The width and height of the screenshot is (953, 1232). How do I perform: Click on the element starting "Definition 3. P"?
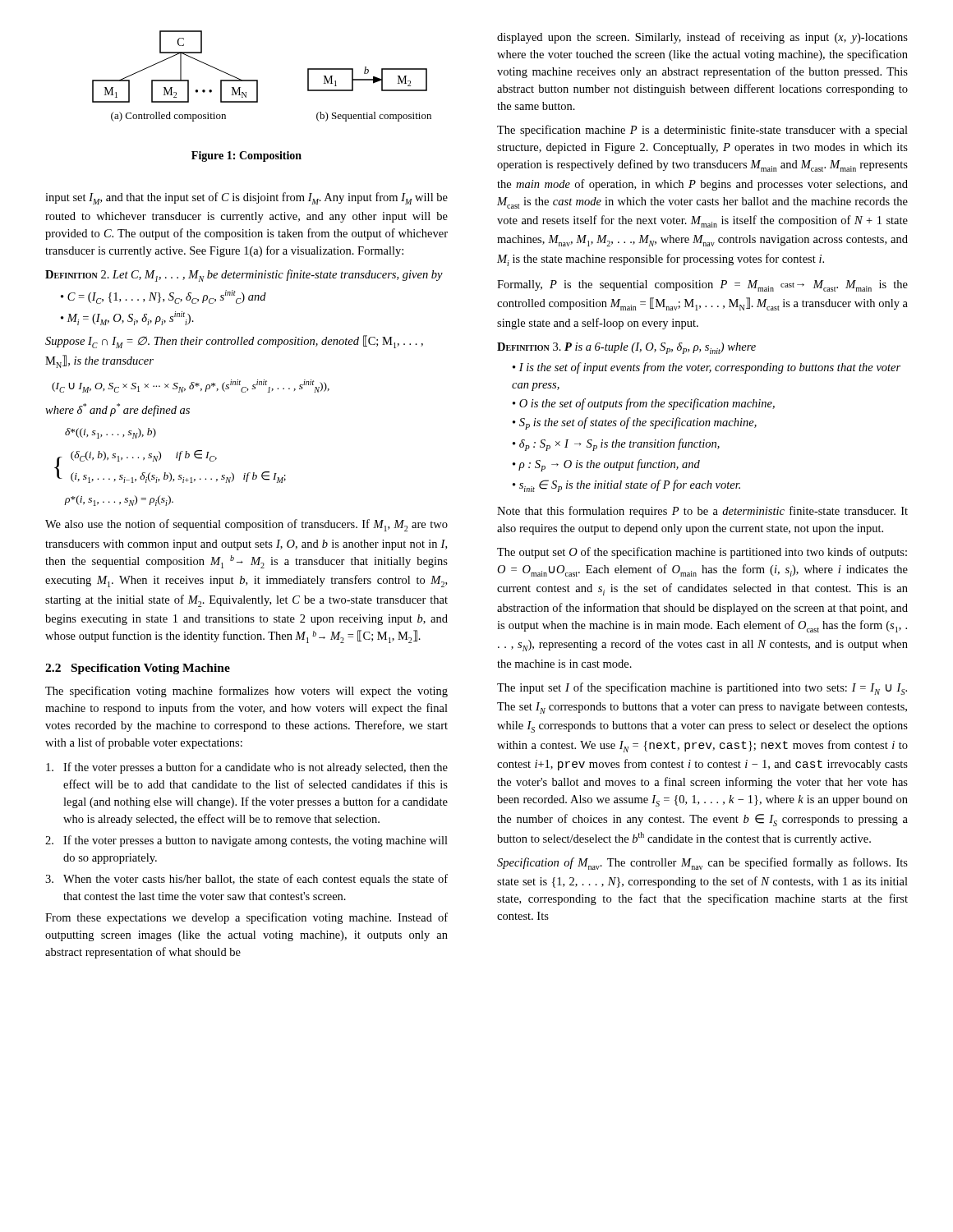point(627,348)
